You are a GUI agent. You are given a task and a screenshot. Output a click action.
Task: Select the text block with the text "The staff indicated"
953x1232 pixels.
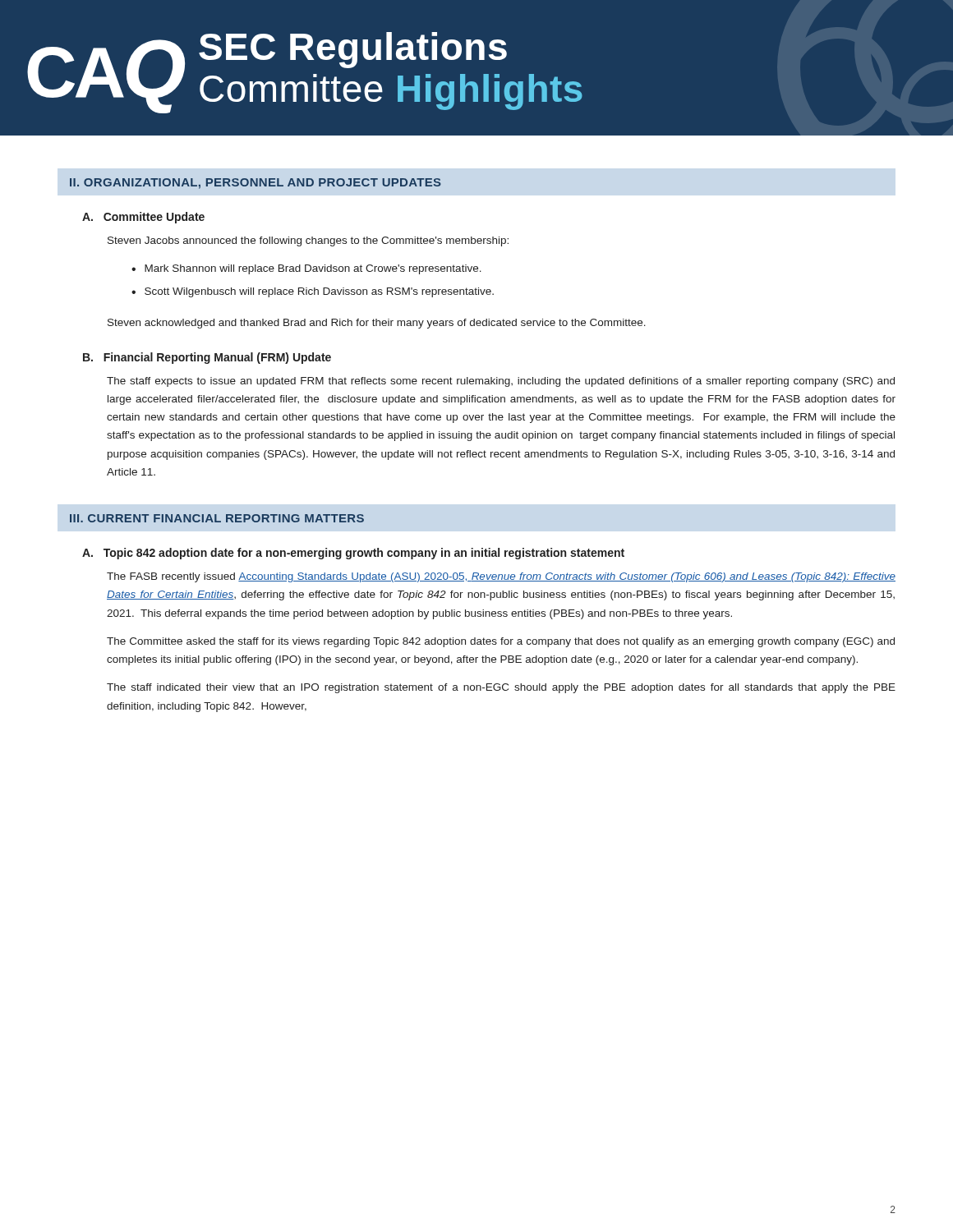[x=501, y=697]
